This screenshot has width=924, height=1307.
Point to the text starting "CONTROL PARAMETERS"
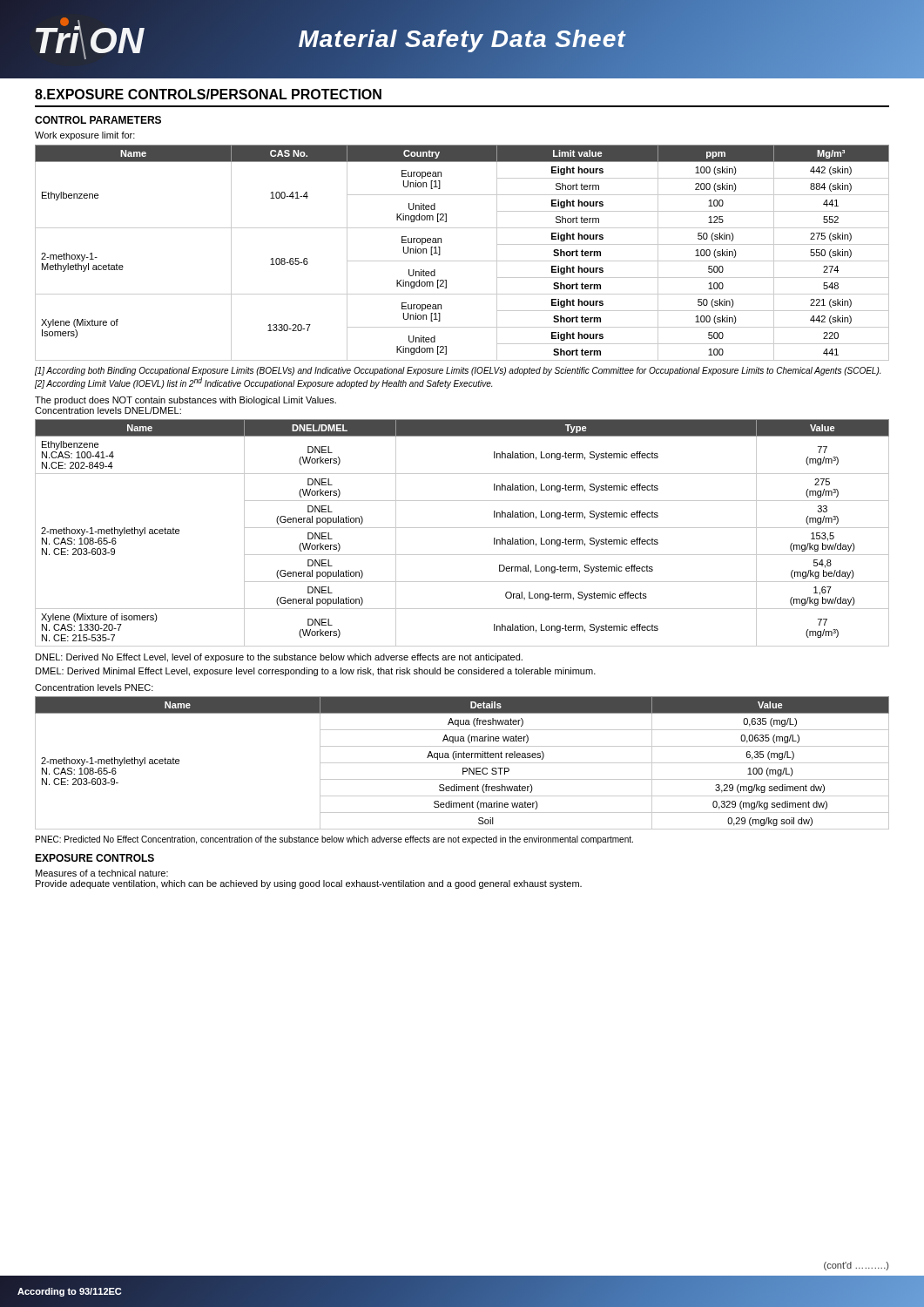[x=98, y=120]
